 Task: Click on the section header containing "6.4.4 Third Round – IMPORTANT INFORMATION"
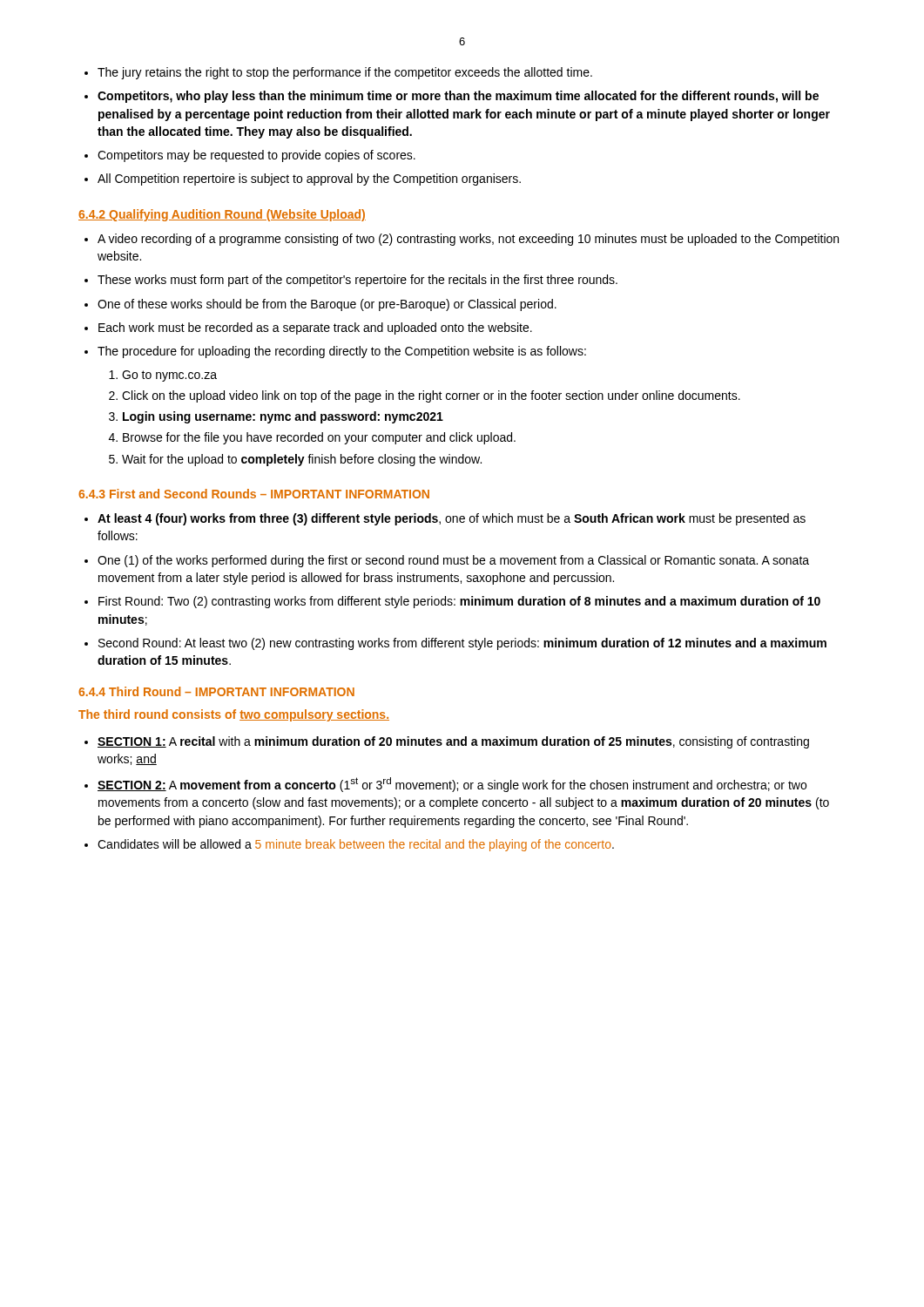pyautogui.click(x=217, y=692)
